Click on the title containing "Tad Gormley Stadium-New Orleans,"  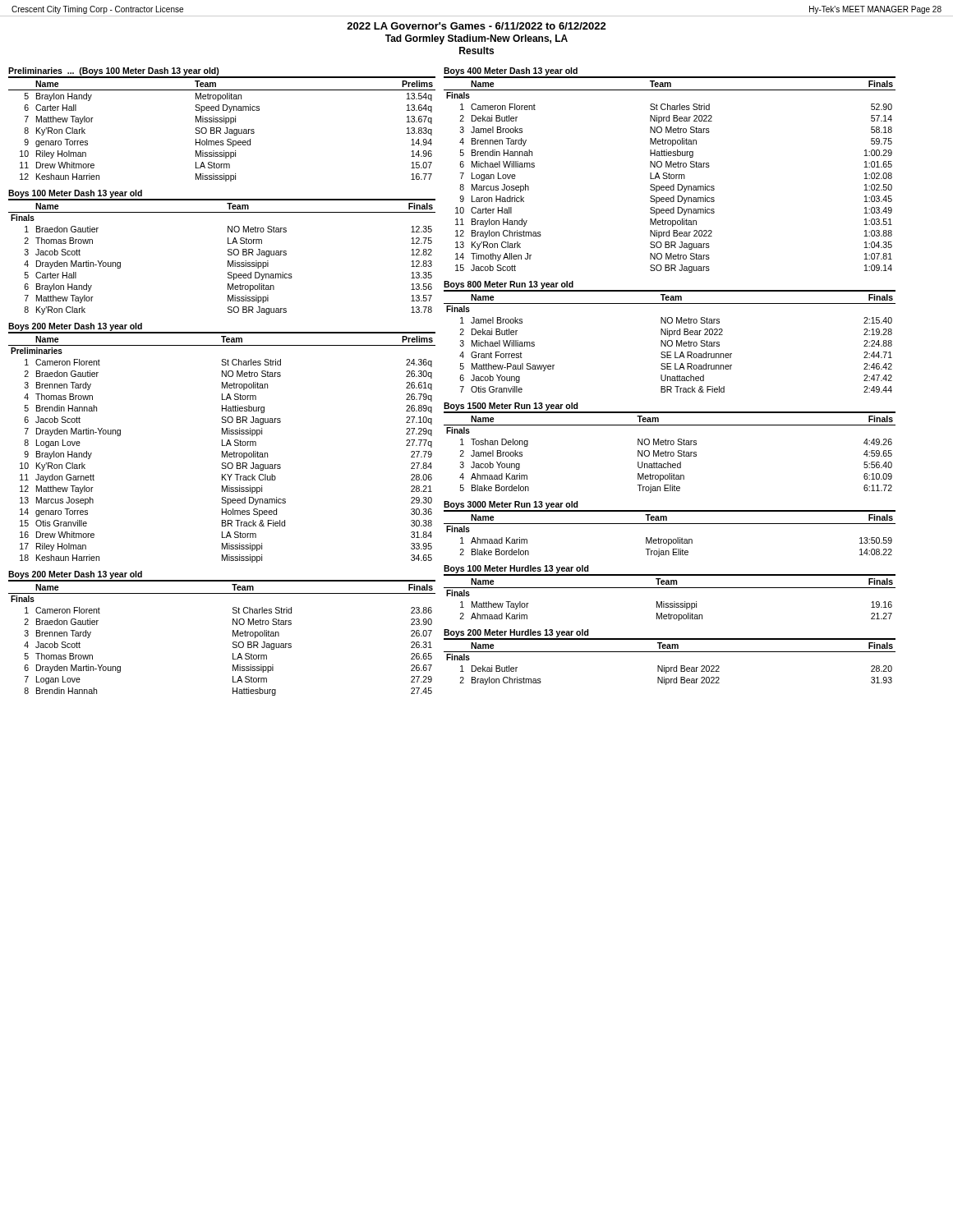[476, 39]
